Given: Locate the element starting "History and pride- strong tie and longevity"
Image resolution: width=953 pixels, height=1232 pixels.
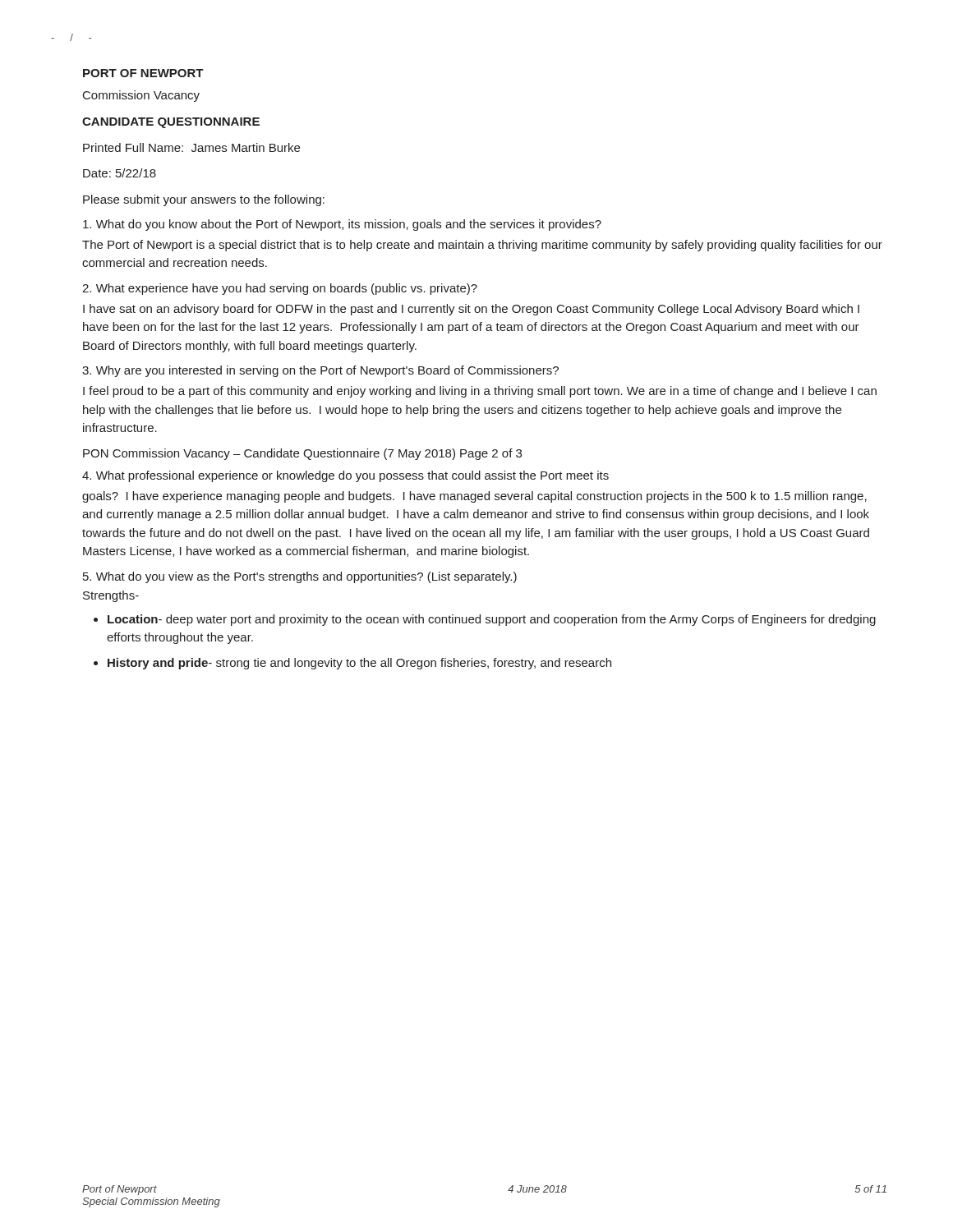Looking at the screenshot, I should 359,662.
